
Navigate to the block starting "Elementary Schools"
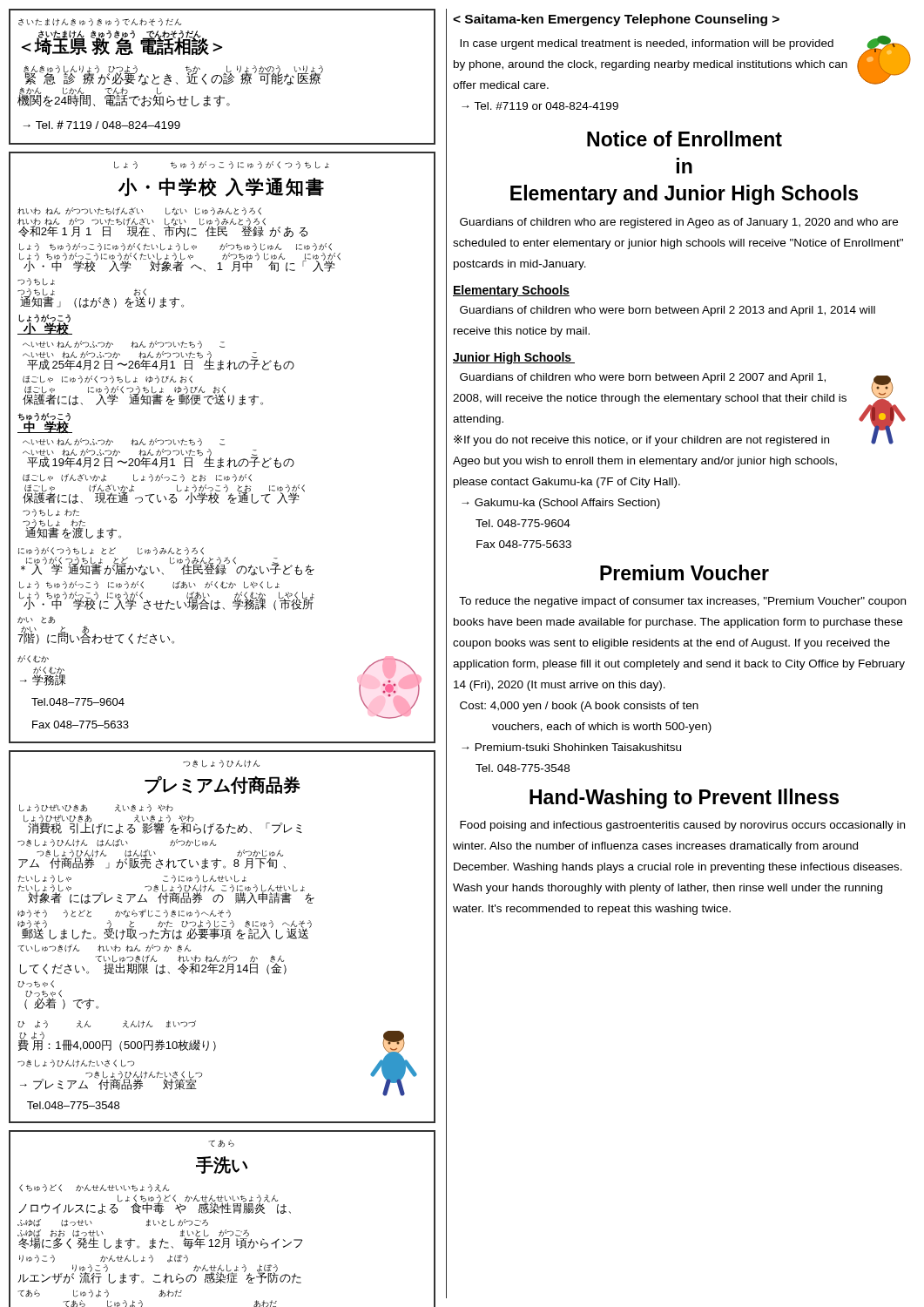(x=511, y=290)
